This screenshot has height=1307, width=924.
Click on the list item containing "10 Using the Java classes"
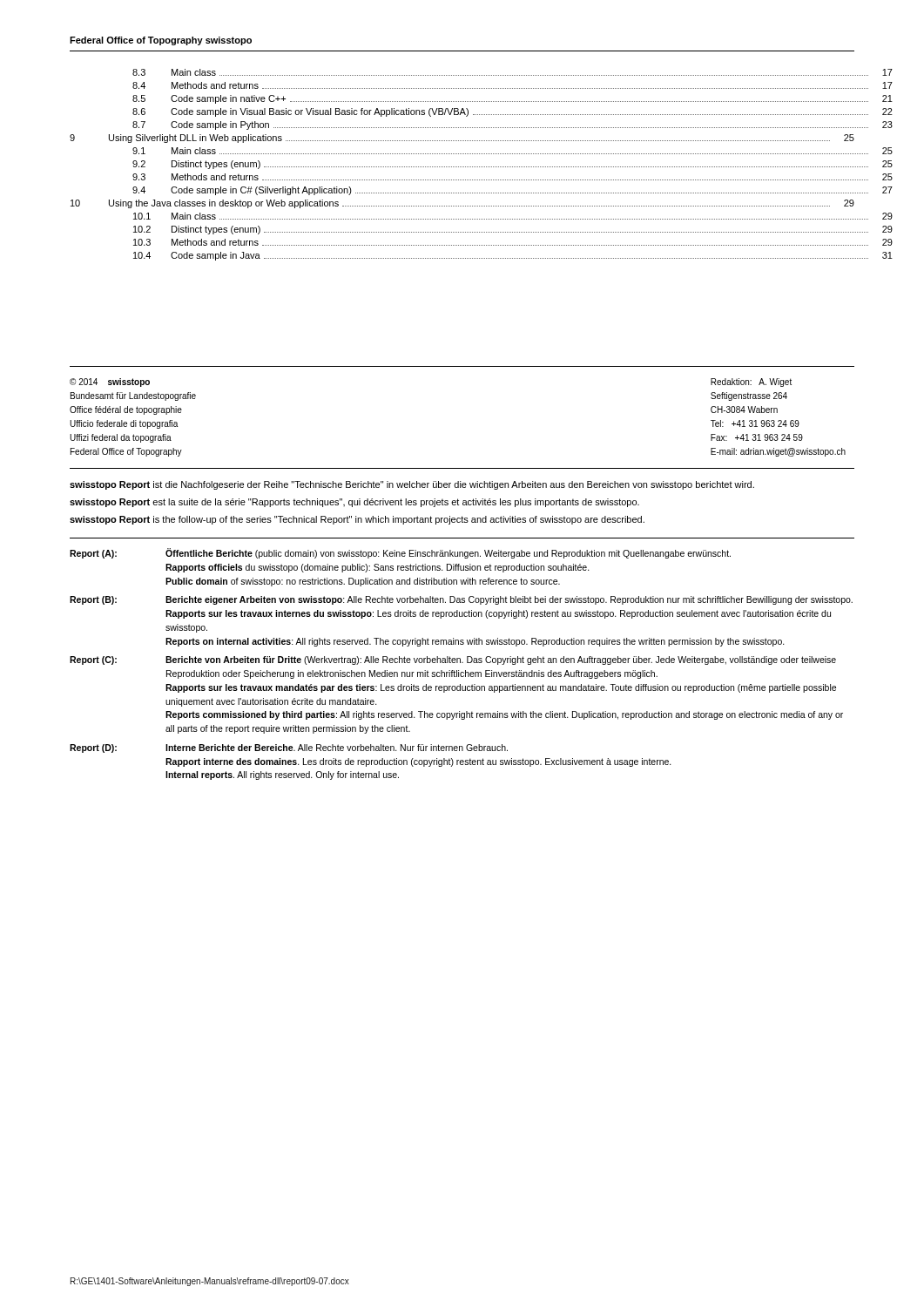462,203
